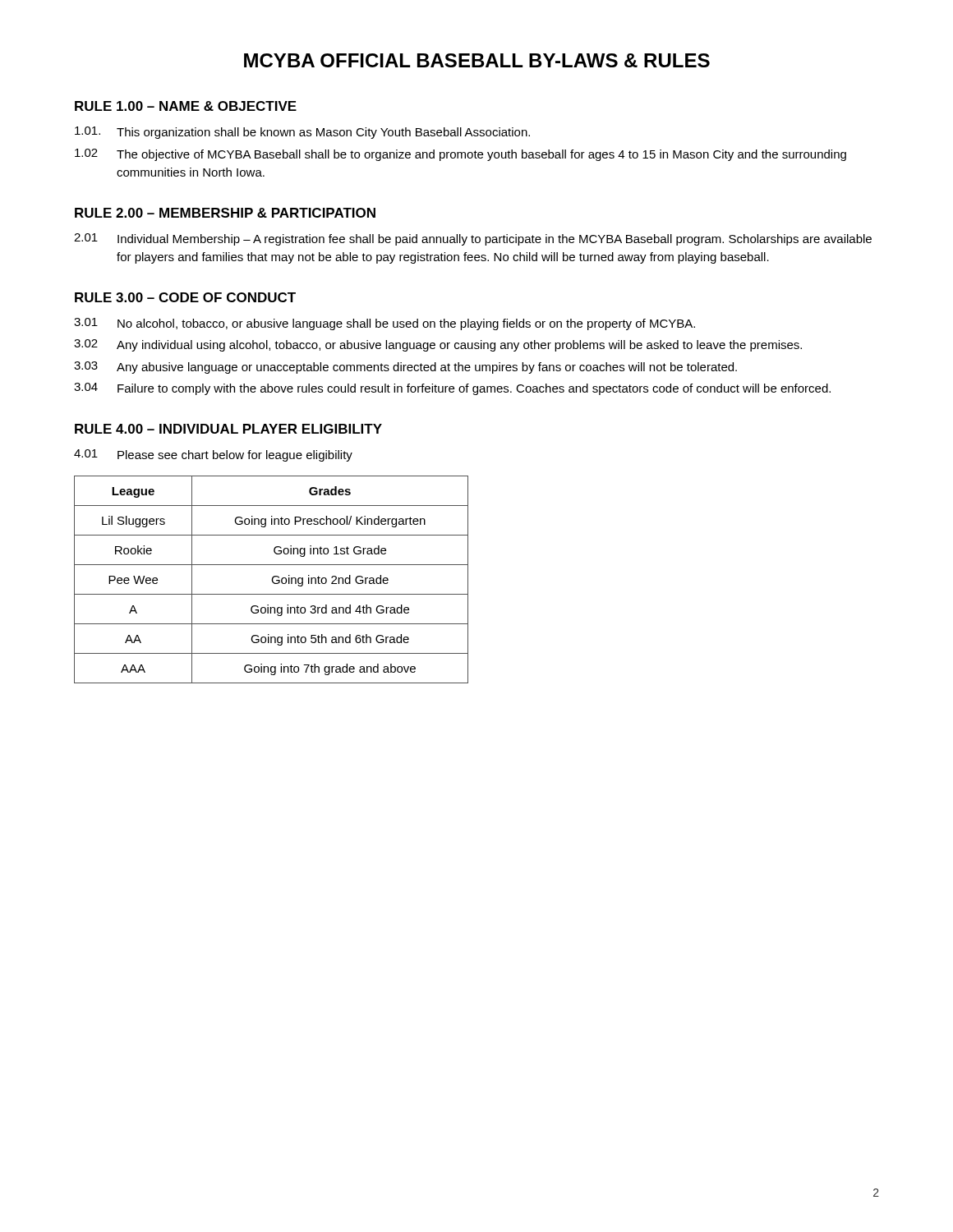Locate the table with the text "Going into 7th grade"
Viewport: 953px width, 1232px height.
(x=476, y=579)
